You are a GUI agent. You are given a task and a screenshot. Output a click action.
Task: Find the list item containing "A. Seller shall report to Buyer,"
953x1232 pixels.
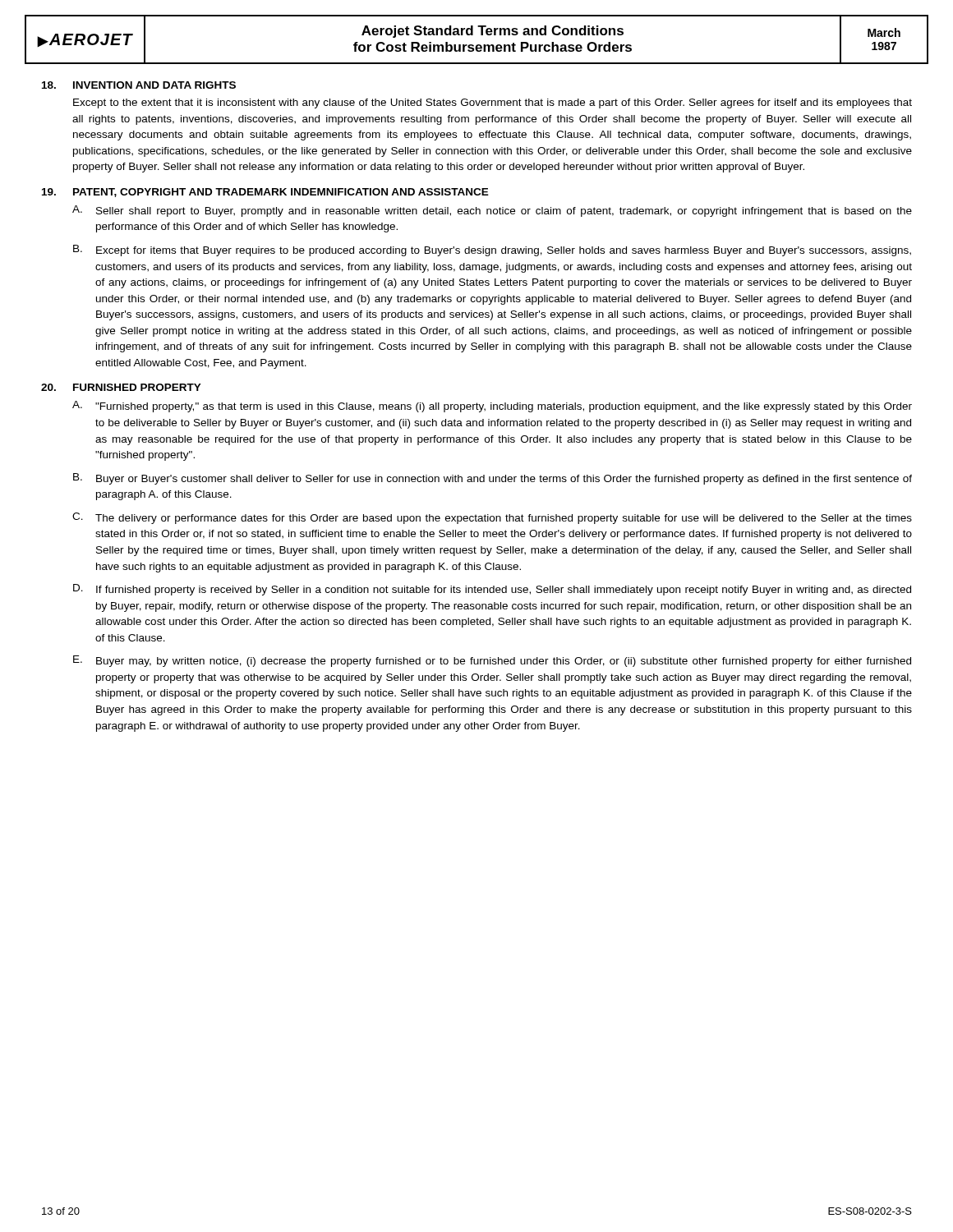pos(492,219)
